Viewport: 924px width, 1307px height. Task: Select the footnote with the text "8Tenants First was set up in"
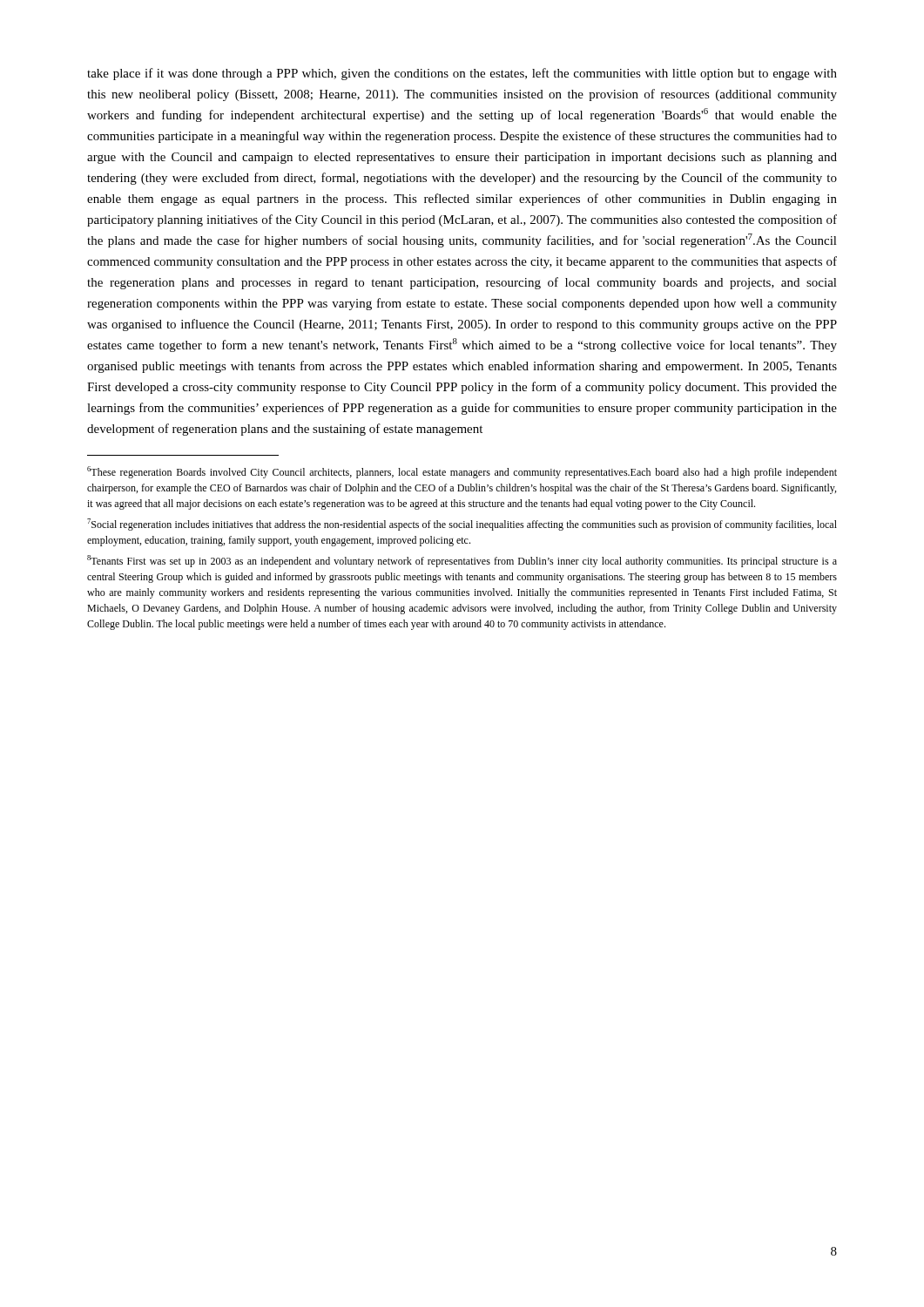point(462,592)
